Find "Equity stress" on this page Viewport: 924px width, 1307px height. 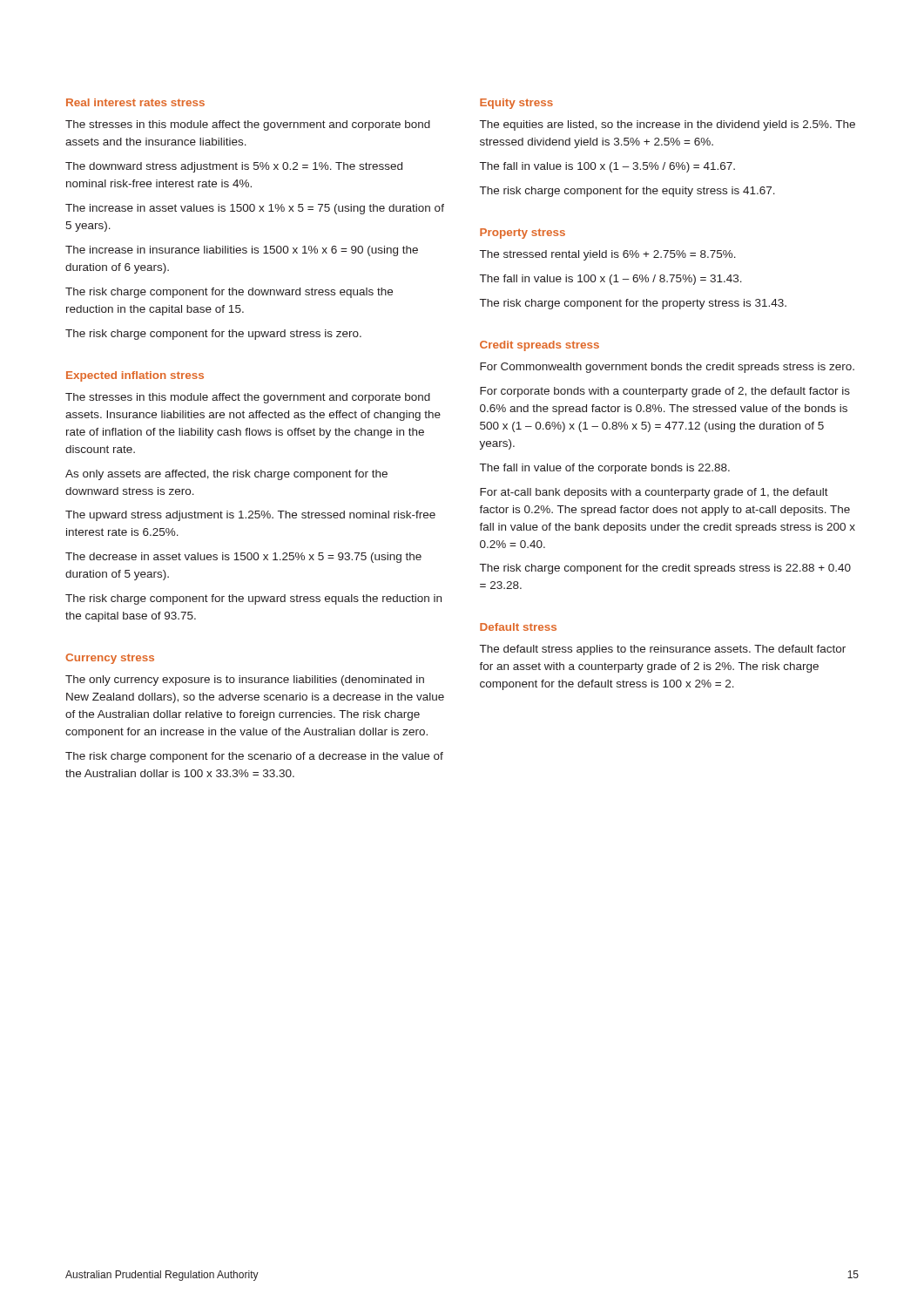pos(516,102)
